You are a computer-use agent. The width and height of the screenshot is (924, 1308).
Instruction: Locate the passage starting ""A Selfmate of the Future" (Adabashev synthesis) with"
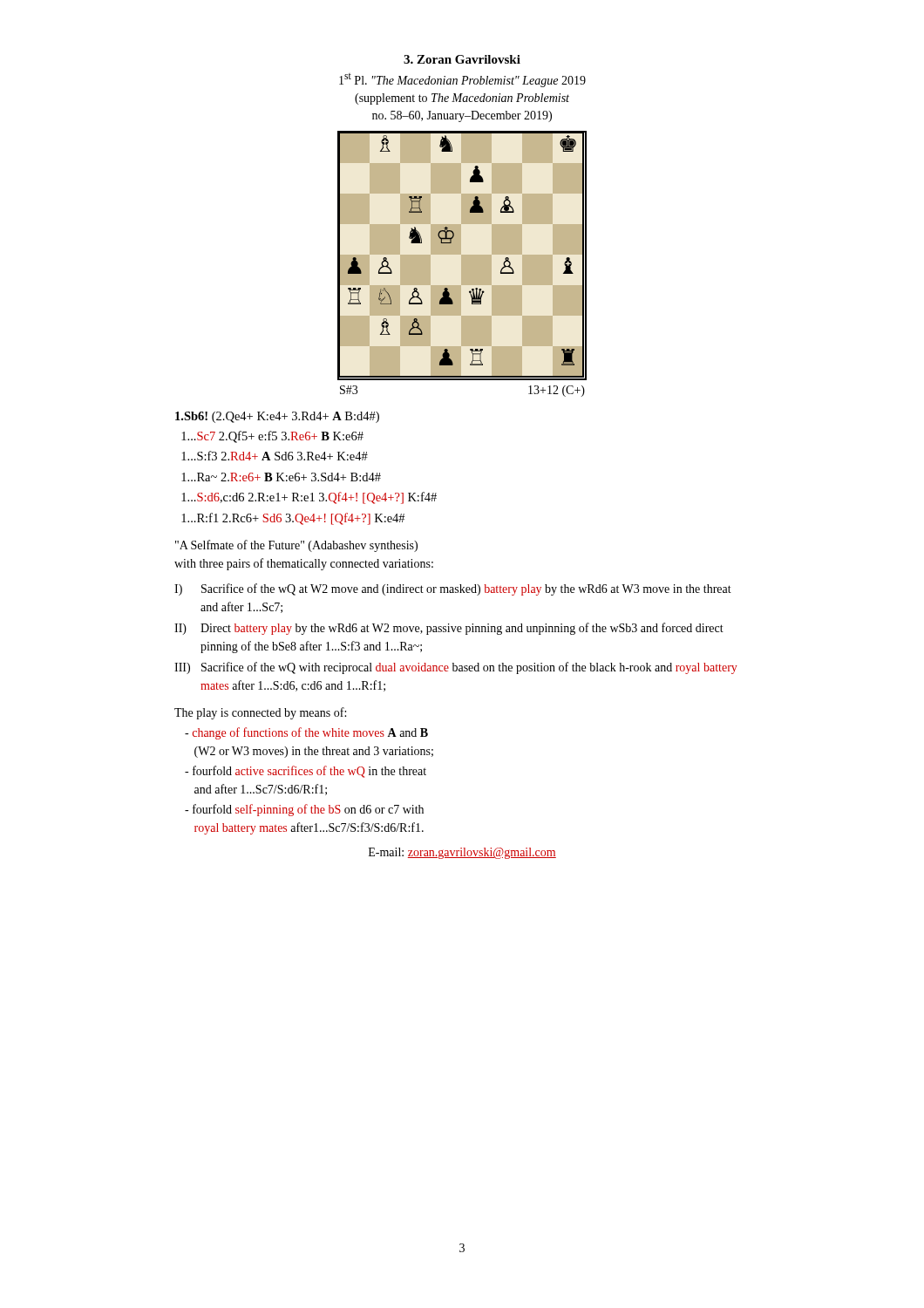(296, 546)
